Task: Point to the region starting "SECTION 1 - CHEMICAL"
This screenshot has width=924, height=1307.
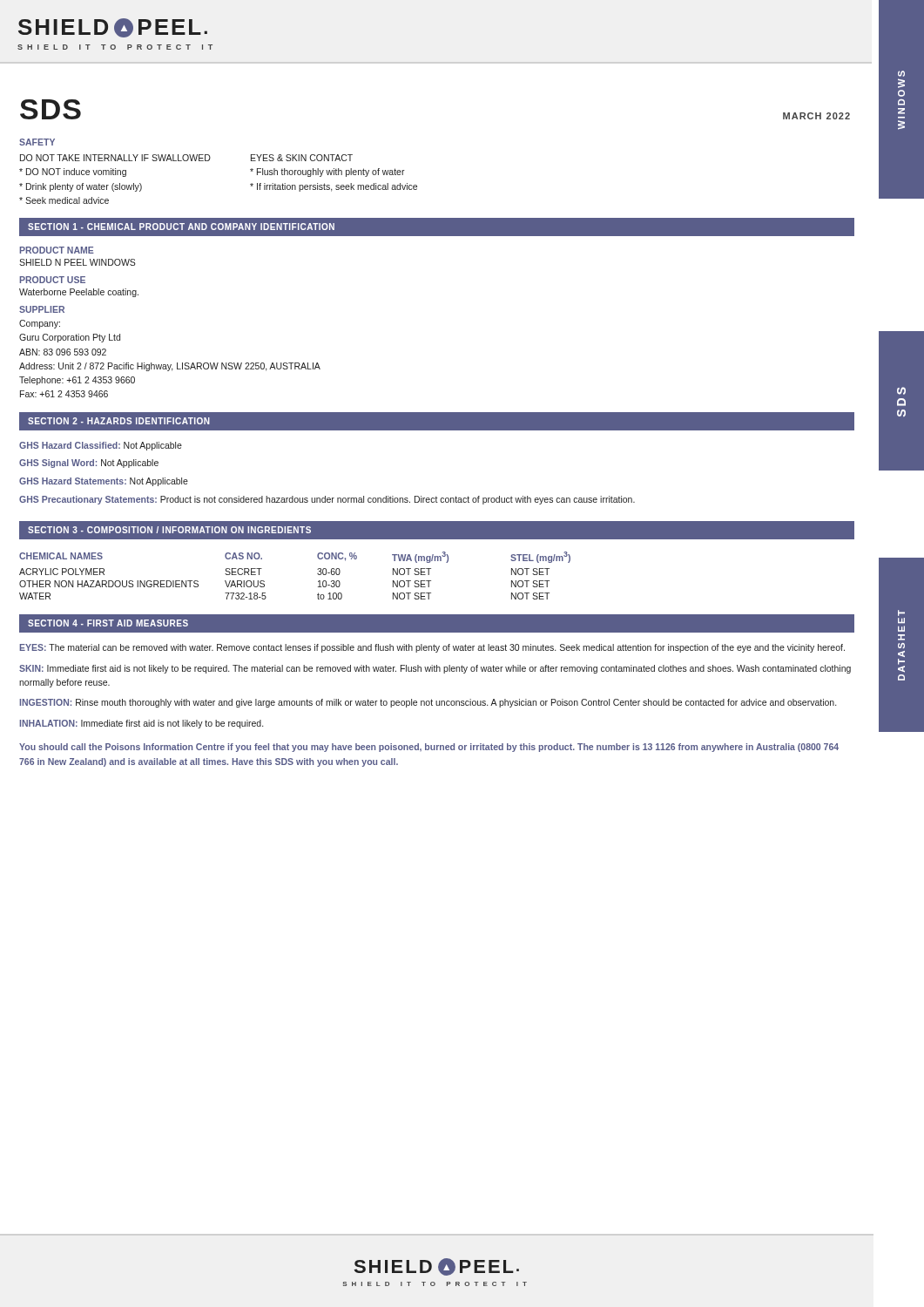Action: pyautogui.click(x=182, y=227)
